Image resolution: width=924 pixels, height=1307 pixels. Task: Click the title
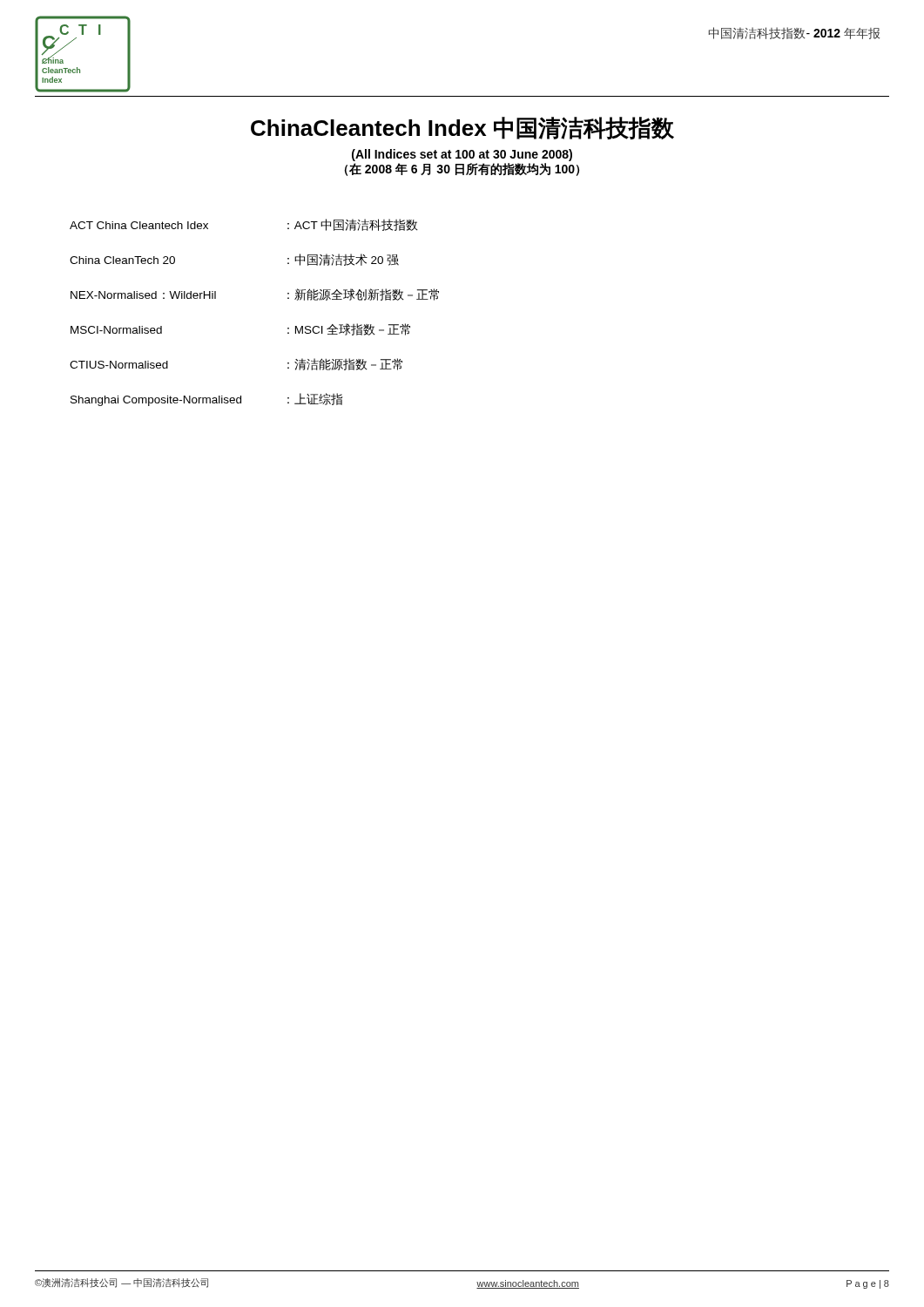click(462, 146)
